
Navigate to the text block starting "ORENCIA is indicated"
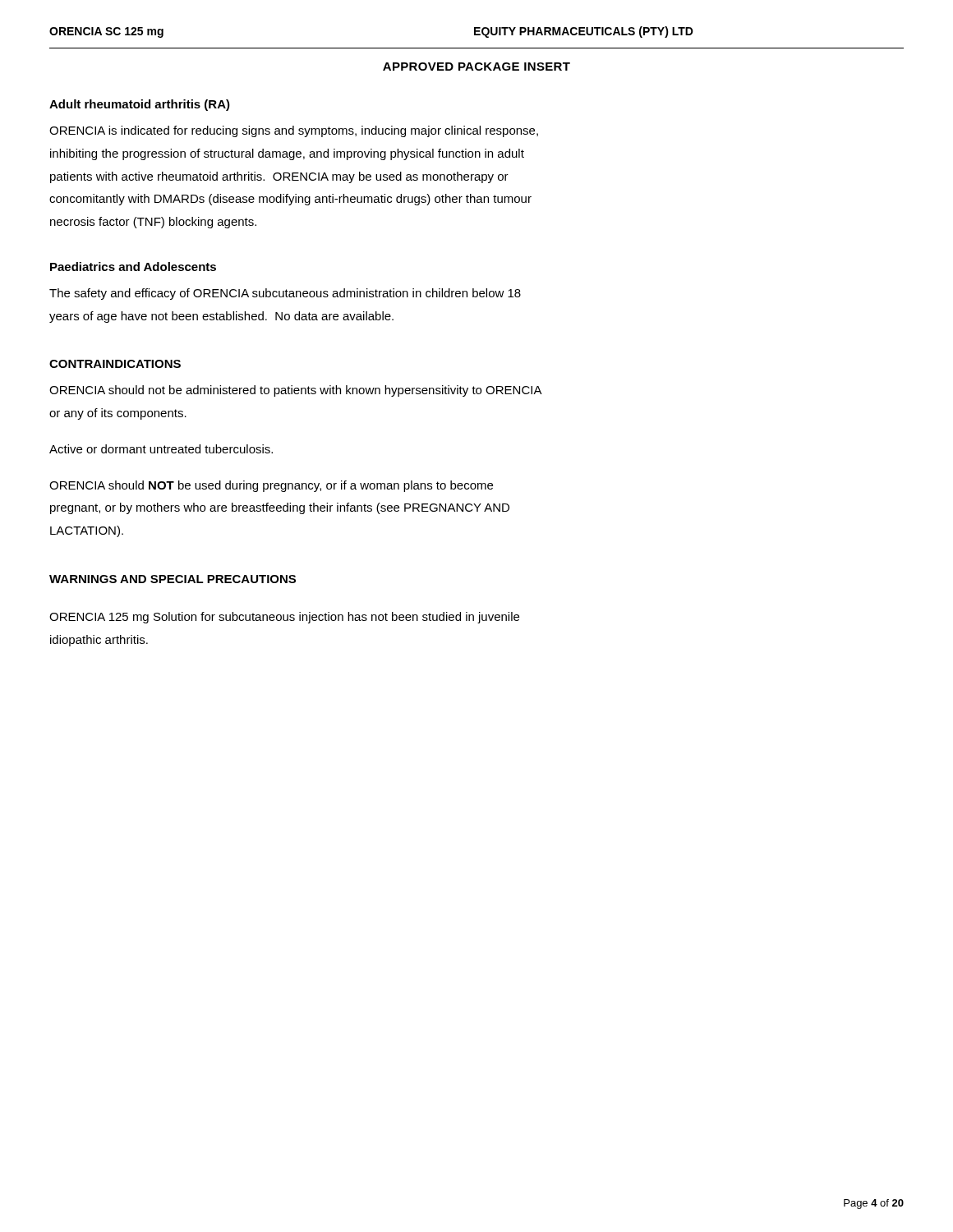(294, 176)
